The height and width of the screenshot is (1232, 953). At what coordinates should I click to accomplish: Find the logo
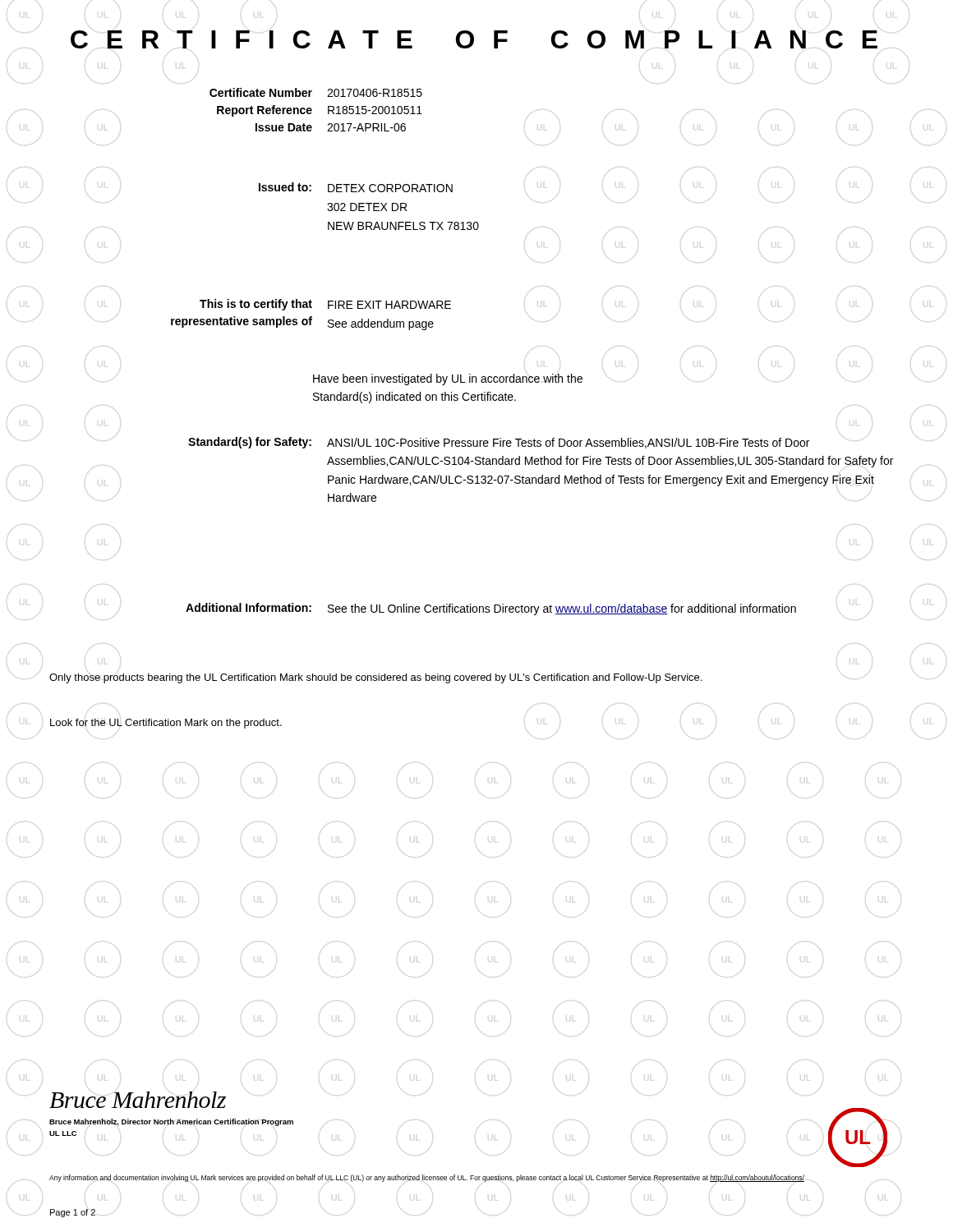[x=858, y=1139]
